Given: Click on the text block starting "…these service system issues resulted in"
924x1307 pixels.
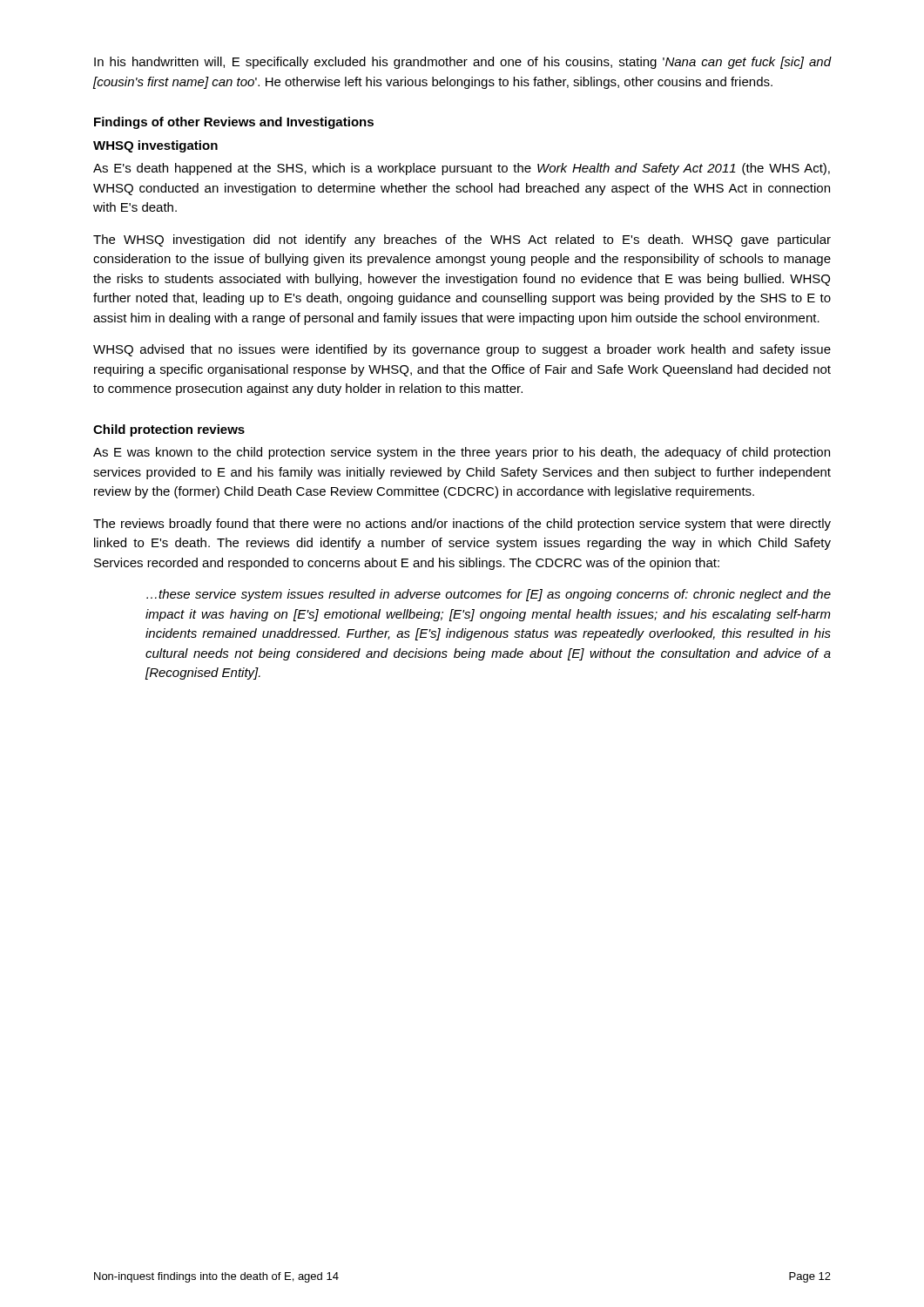Looking at the screenshot, I should click(488, 634).
